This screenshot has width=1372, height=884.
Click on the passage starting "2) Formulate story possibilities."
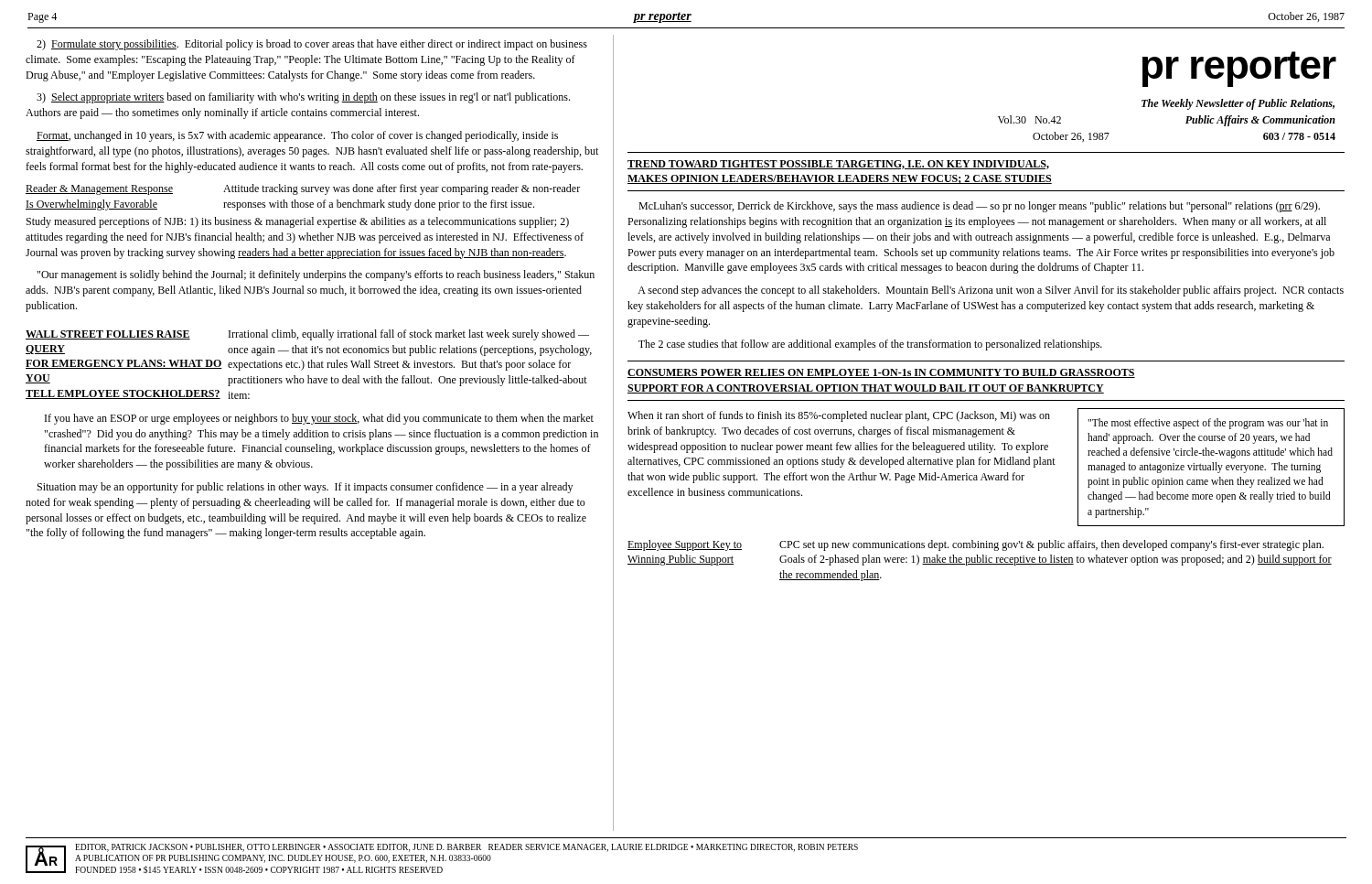click(306, 59)
